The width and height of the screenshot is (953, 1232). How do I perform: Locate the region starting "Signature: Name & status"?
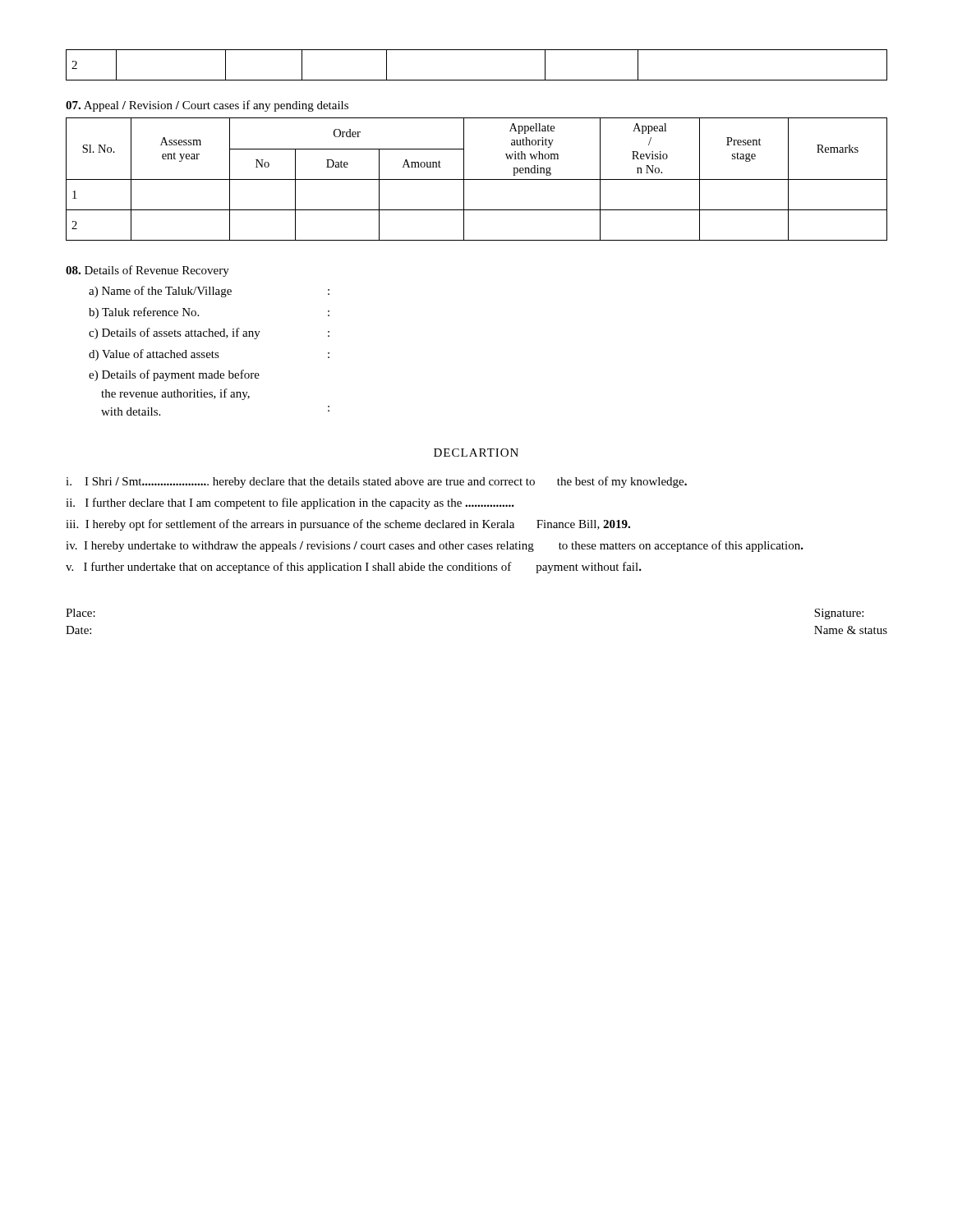click(x=851, y=621)
